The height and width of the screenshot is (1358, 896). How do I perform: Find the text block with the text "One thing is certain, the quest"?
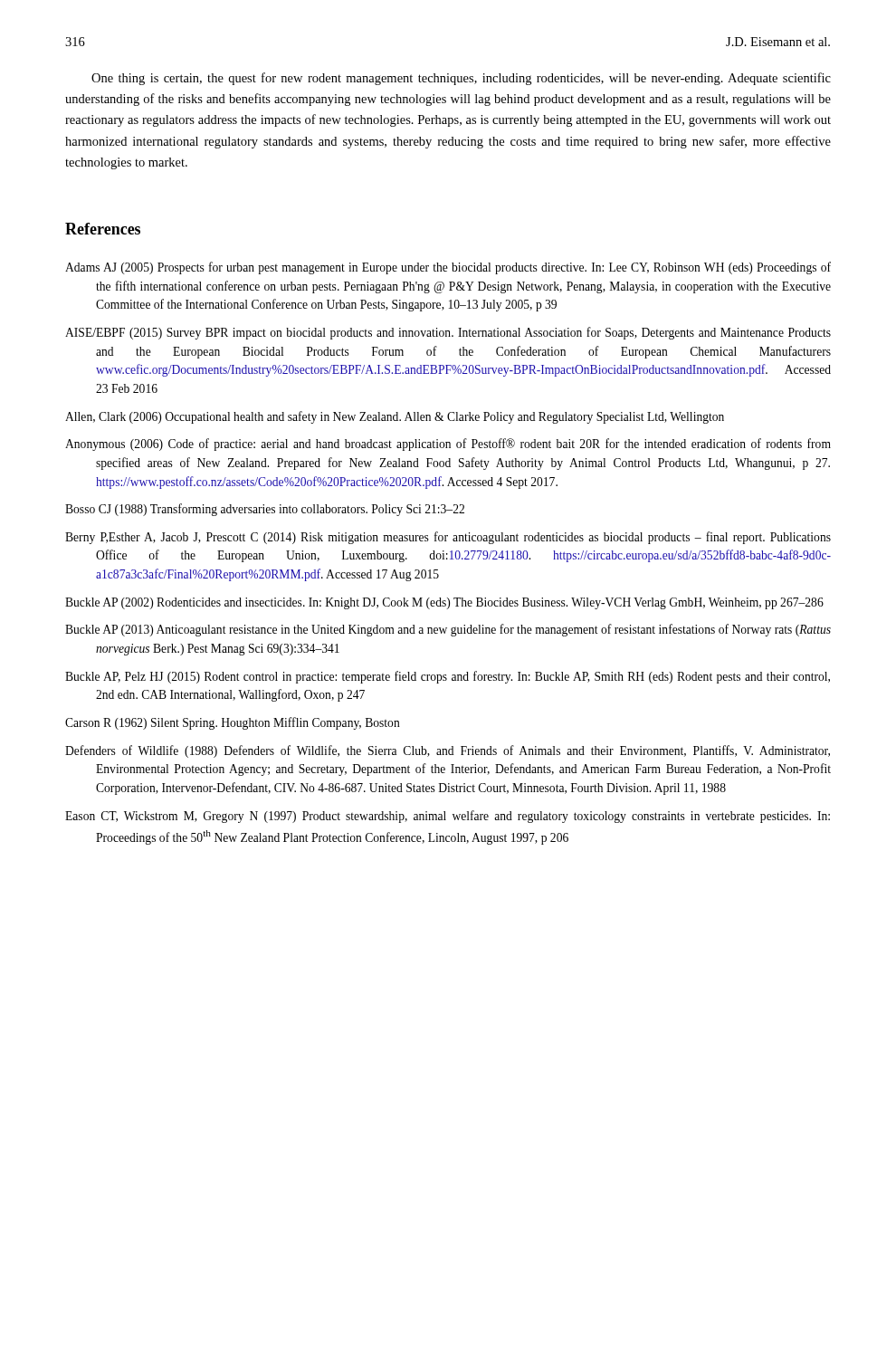click(x=448, y=120)
